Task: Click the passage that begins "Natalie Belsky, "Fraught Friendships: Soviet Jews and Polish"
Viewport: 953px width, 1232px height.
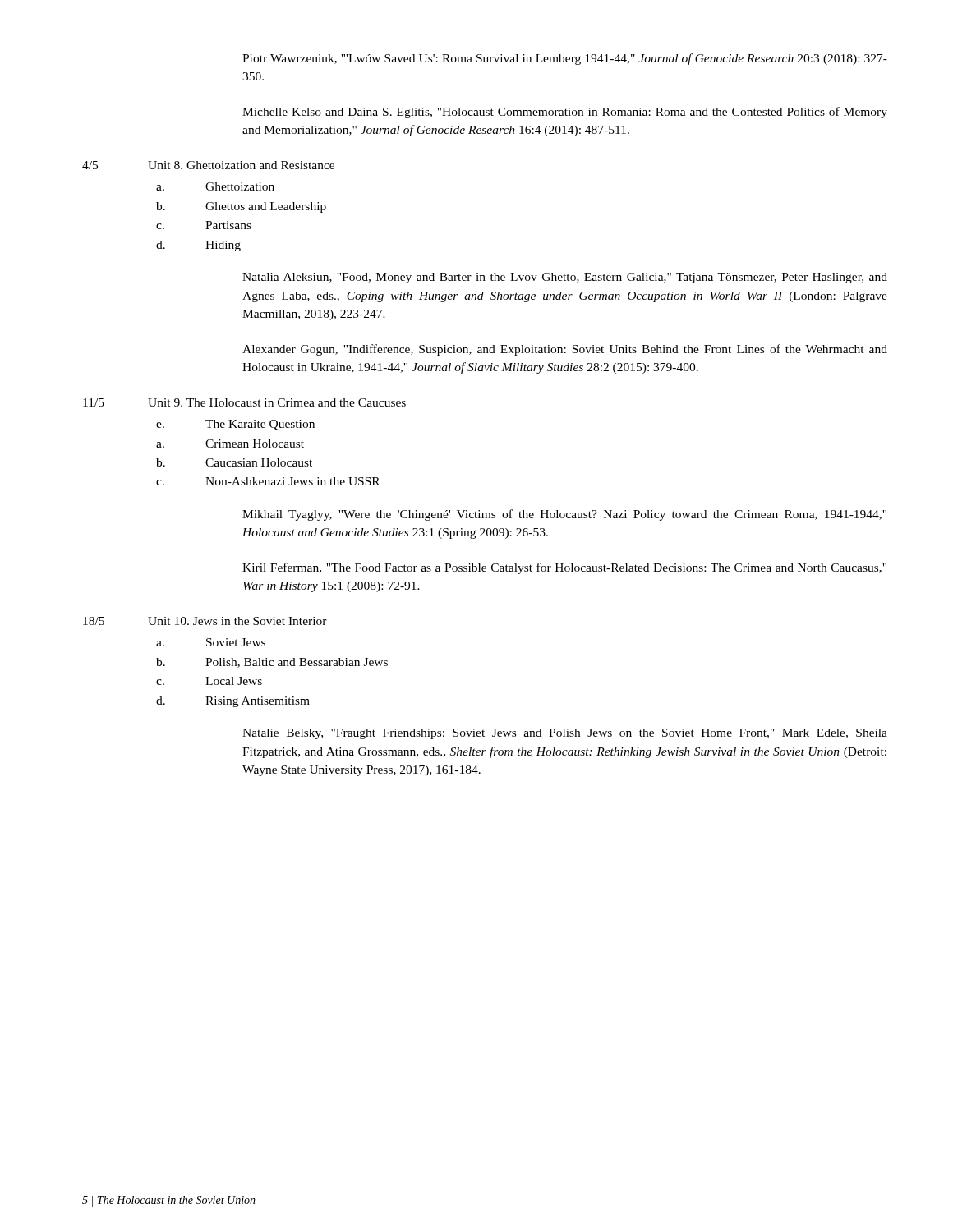Action: 565,751
